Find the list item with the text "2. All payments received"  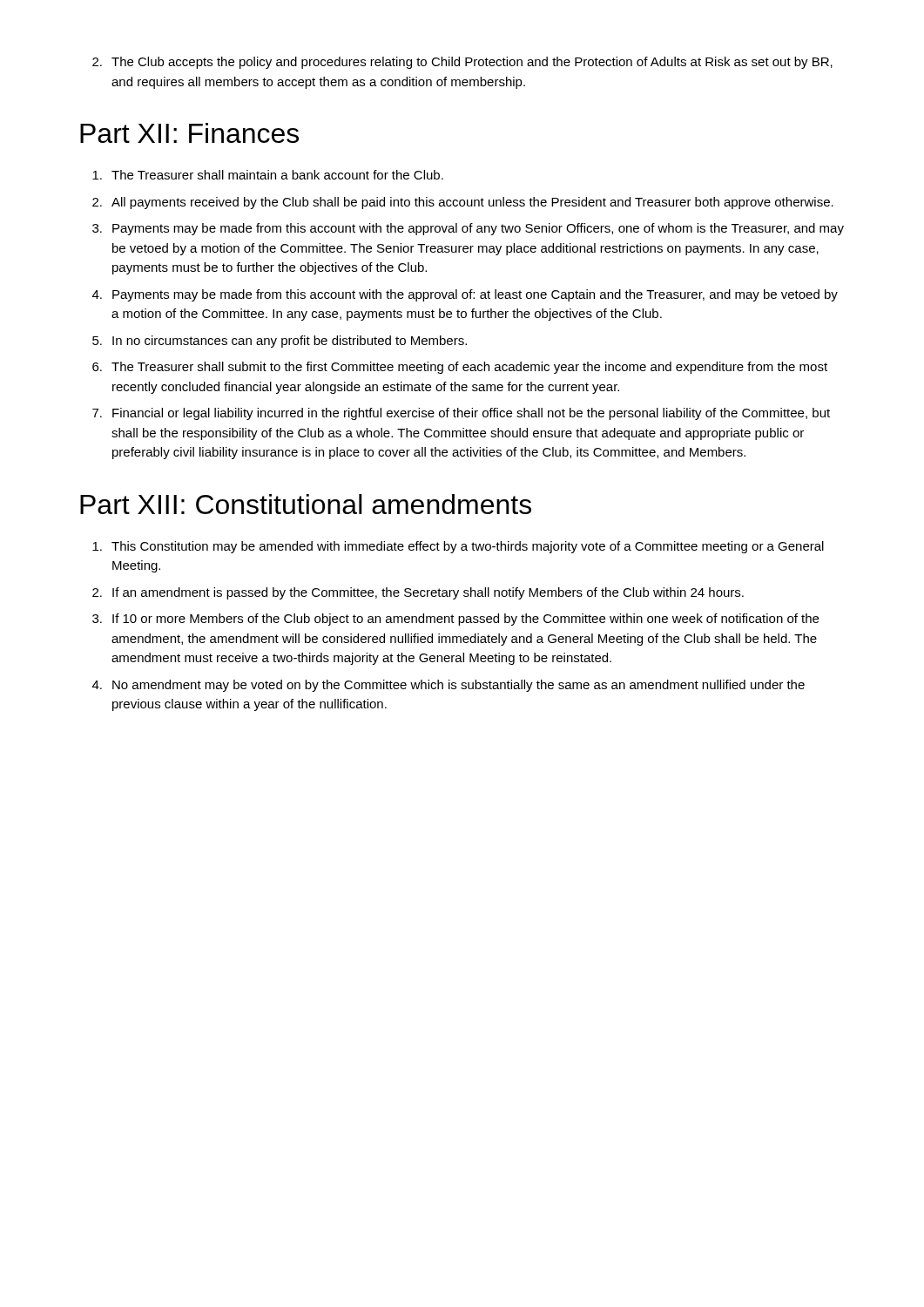pos(462,202)
